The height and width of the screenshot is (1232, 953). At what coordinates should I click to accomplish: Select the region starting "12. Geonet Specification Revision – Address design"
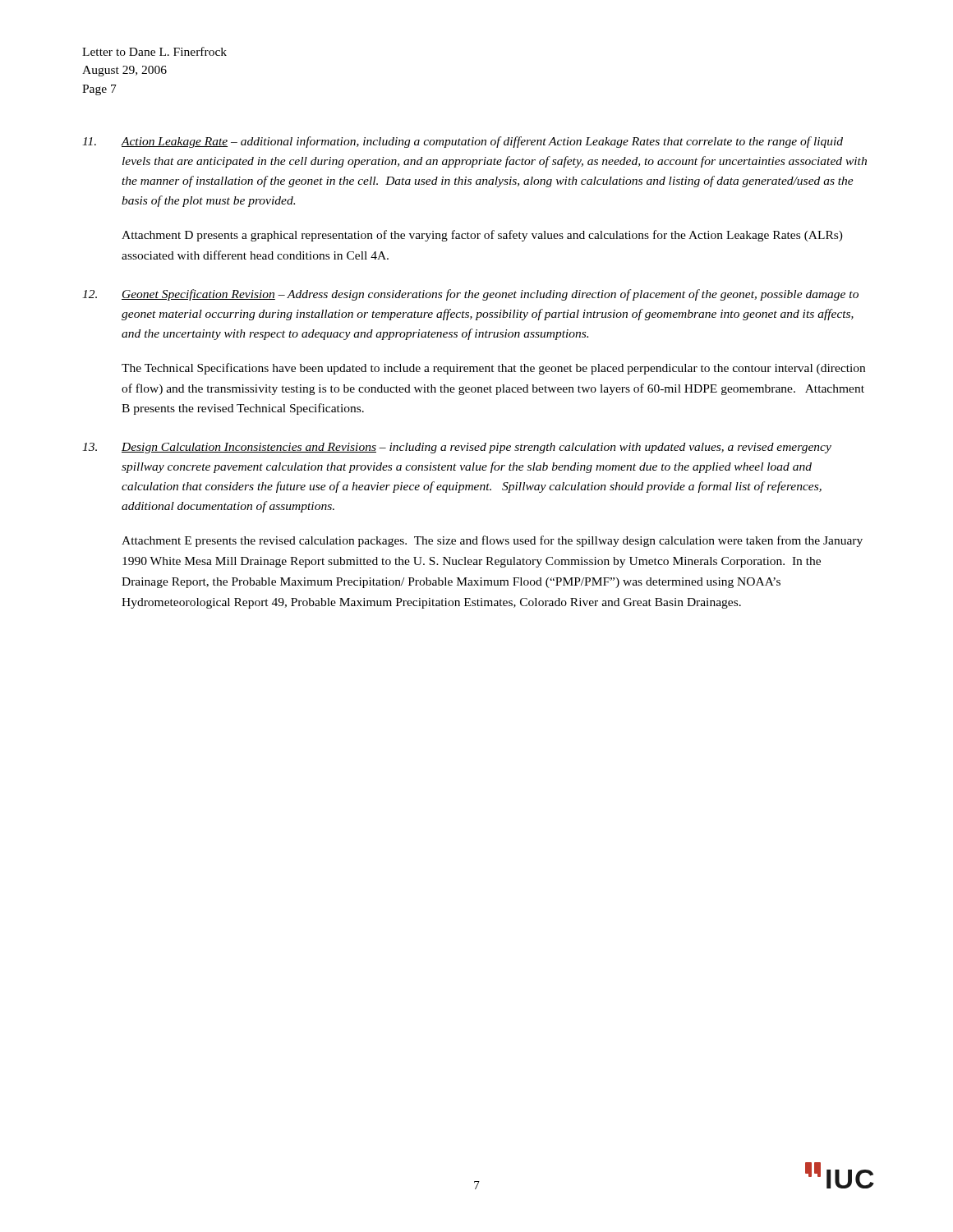[x=476, y=313]
